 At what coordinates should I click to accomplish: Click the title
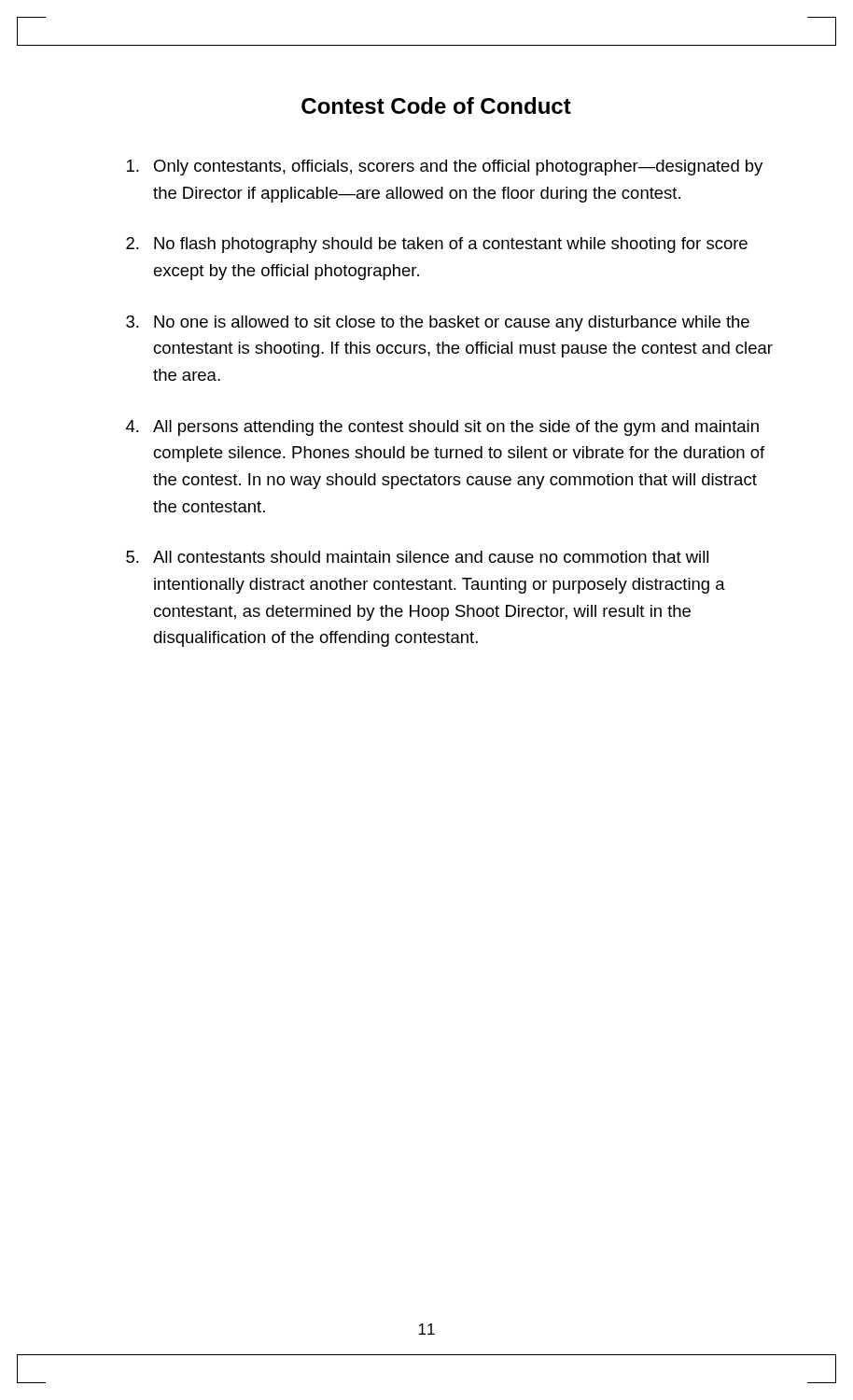436,106
